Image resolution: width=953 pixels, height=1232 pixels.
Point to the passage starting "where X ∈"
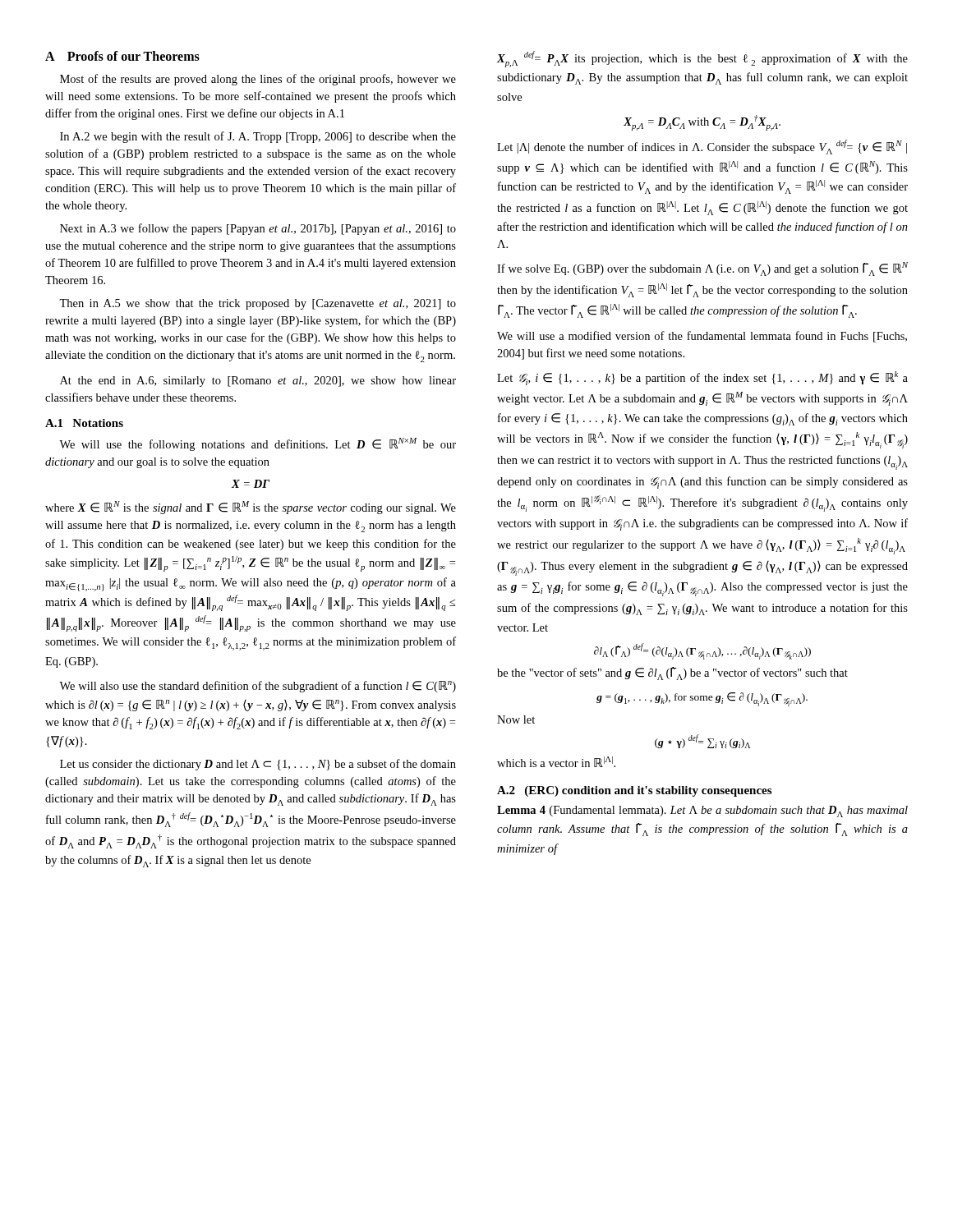(251, 684)
